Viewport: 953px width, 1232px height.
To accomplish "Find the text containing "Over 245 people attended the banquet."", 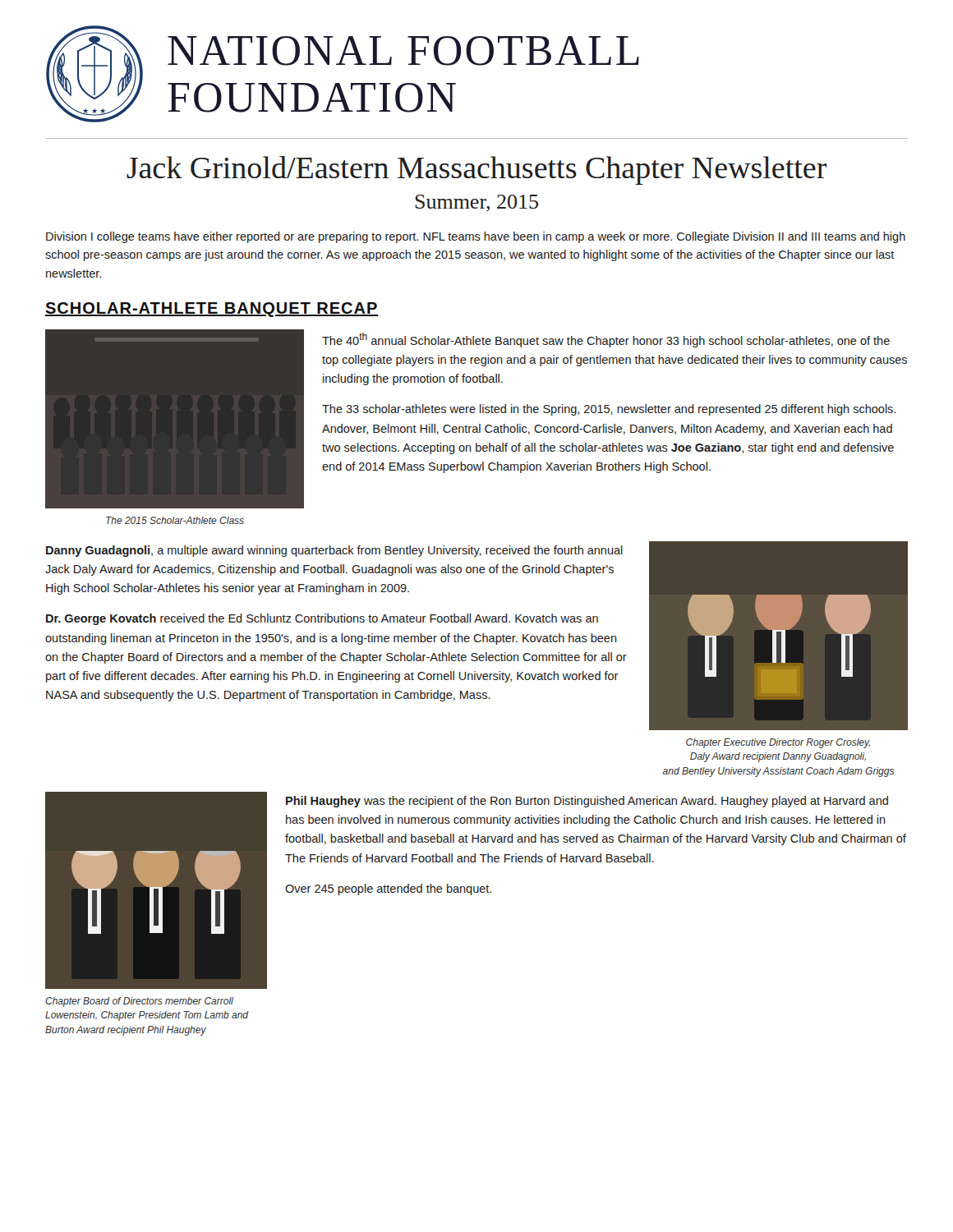I will (x=389, y=889).
